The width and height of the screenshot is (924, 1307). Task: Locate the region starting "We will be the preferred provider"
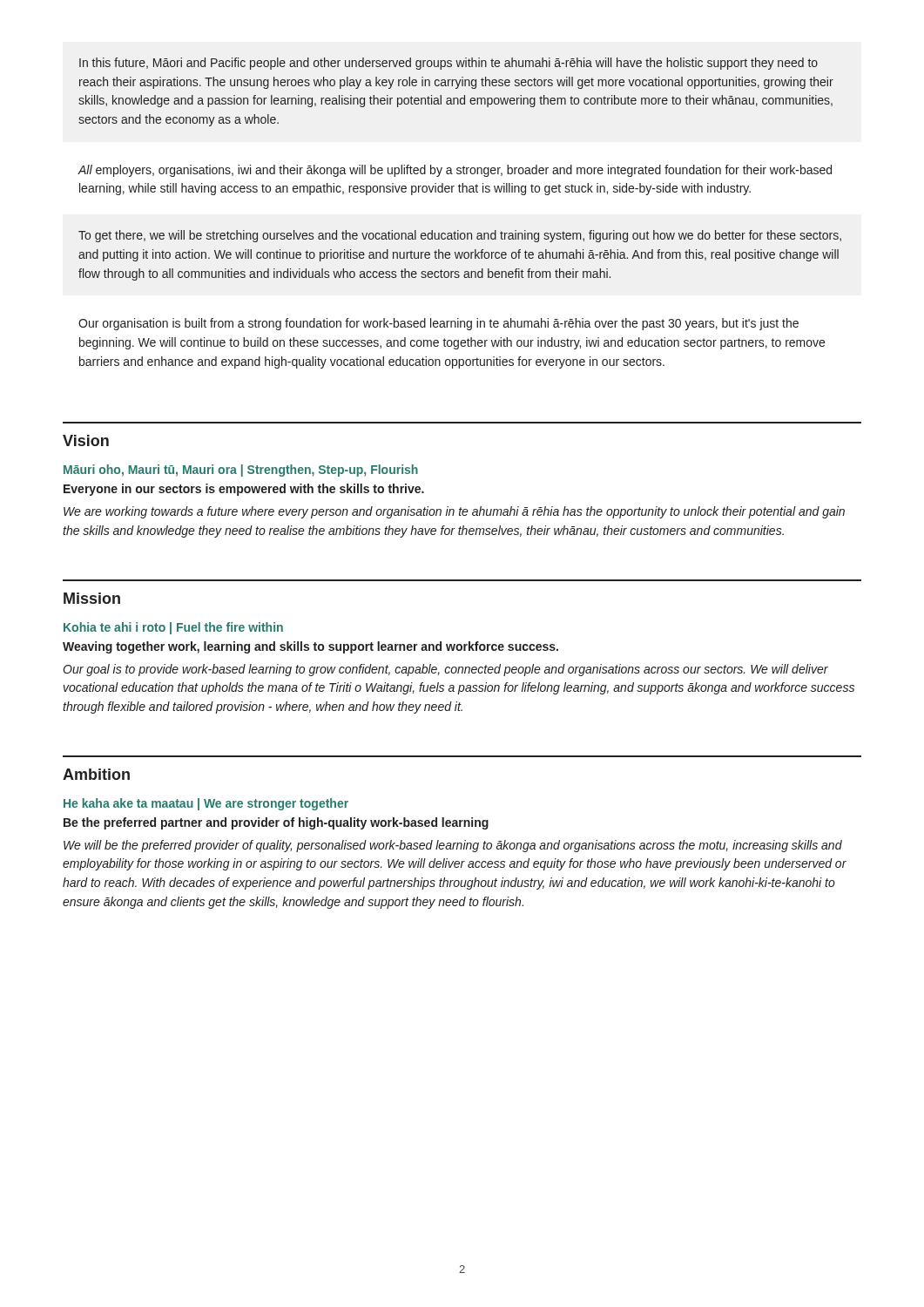pos(454,873)
